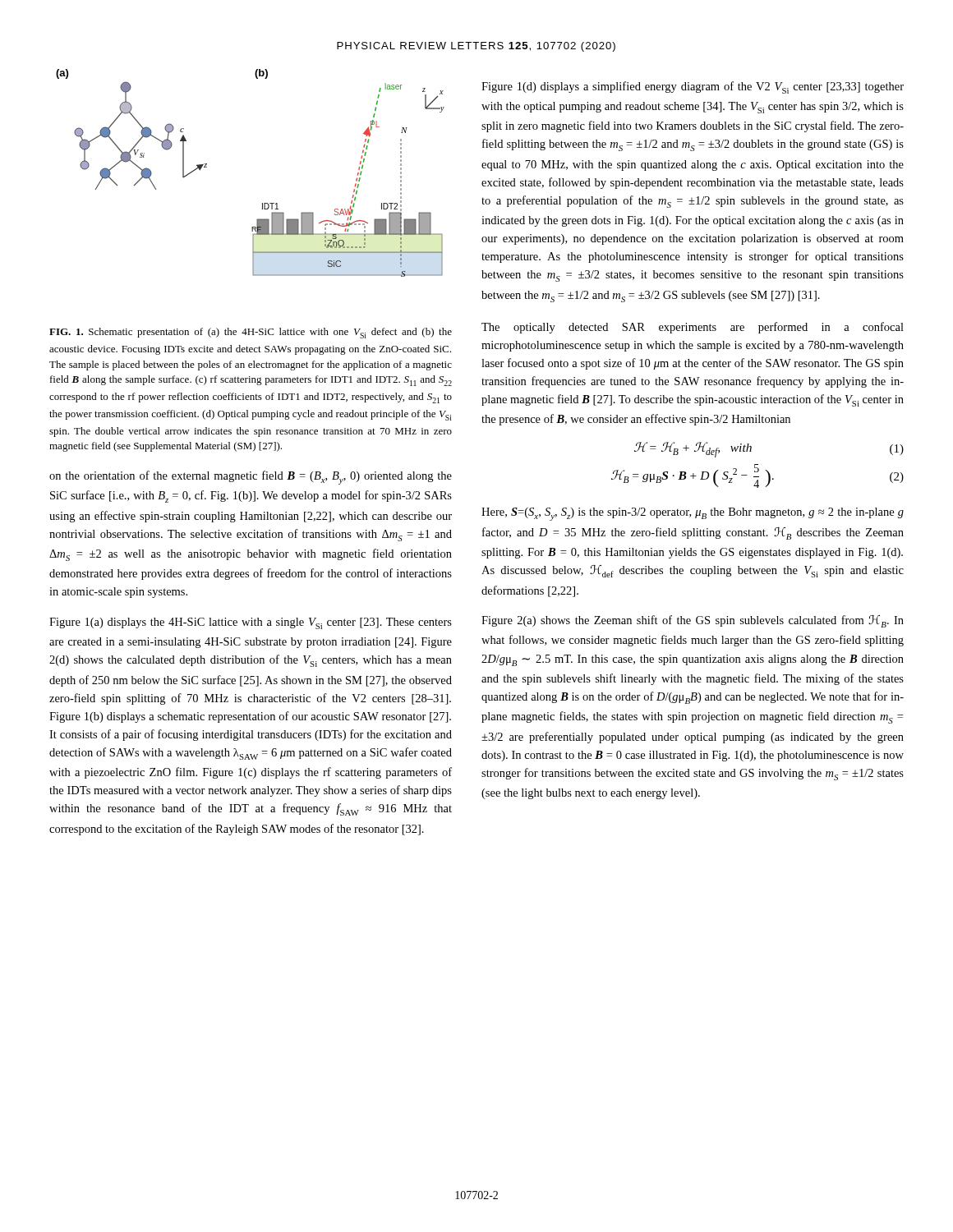953x1232 pixels.
Task: Navigate to the passage starting "Figure 1(d) displays a simplified"
Action: pos(693,252)
